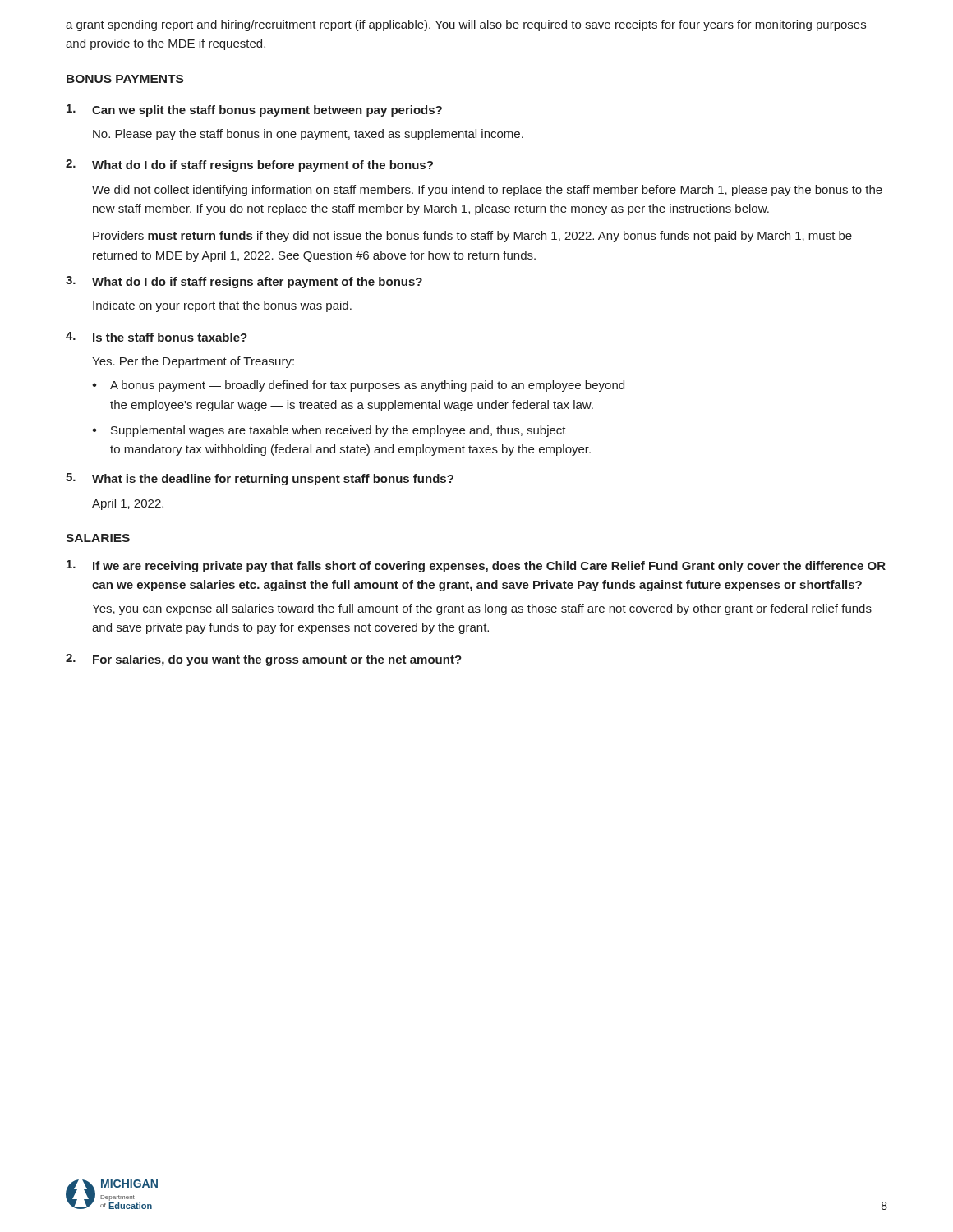Select the text block that says "No. Please pay the"
953x1232 pixels.
pos(308,133)
